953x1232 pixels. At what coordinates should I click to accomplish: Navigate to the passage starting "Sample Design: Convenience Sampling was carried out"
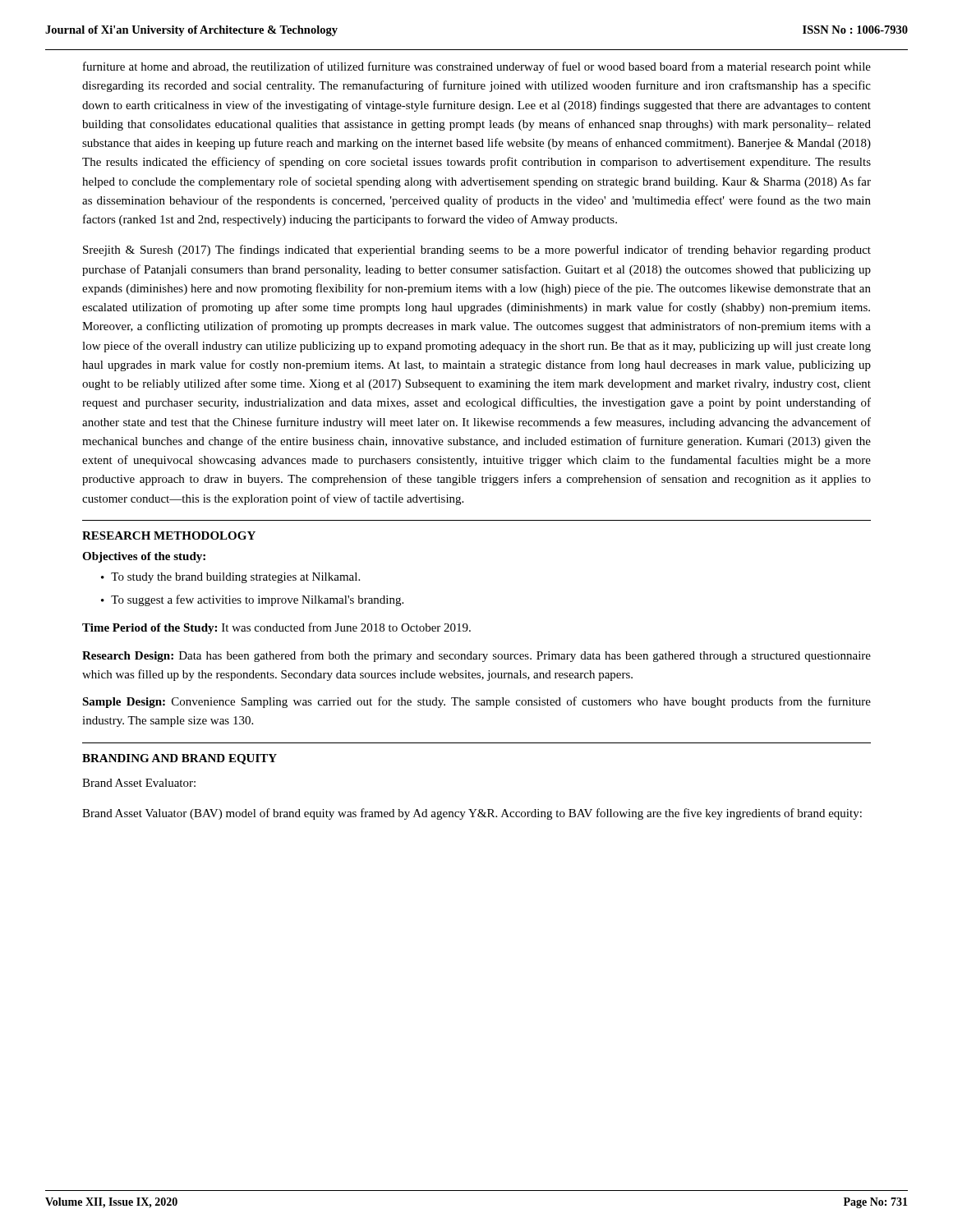(x=476, y=711)
